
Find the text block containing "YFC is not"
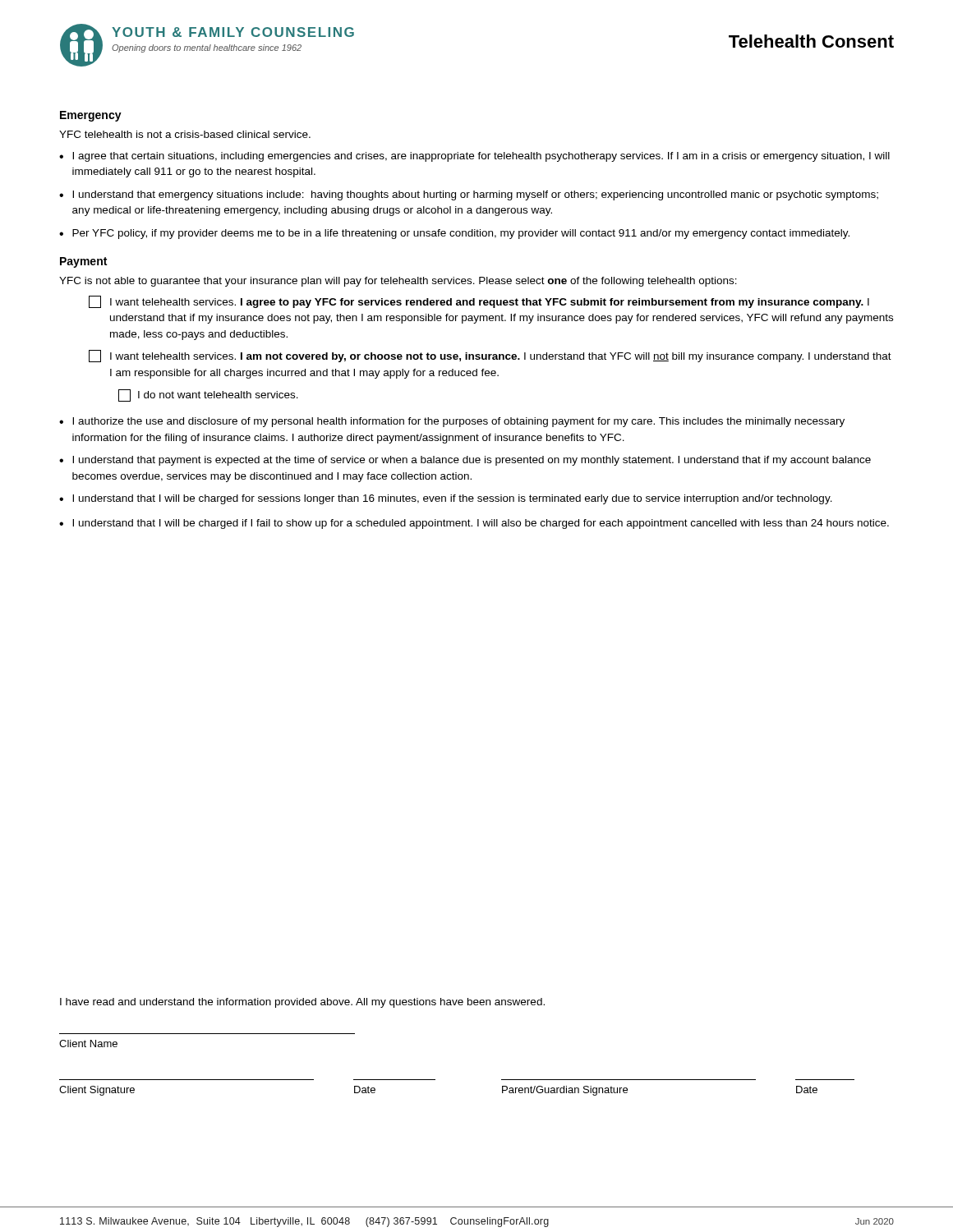point(398,281)
